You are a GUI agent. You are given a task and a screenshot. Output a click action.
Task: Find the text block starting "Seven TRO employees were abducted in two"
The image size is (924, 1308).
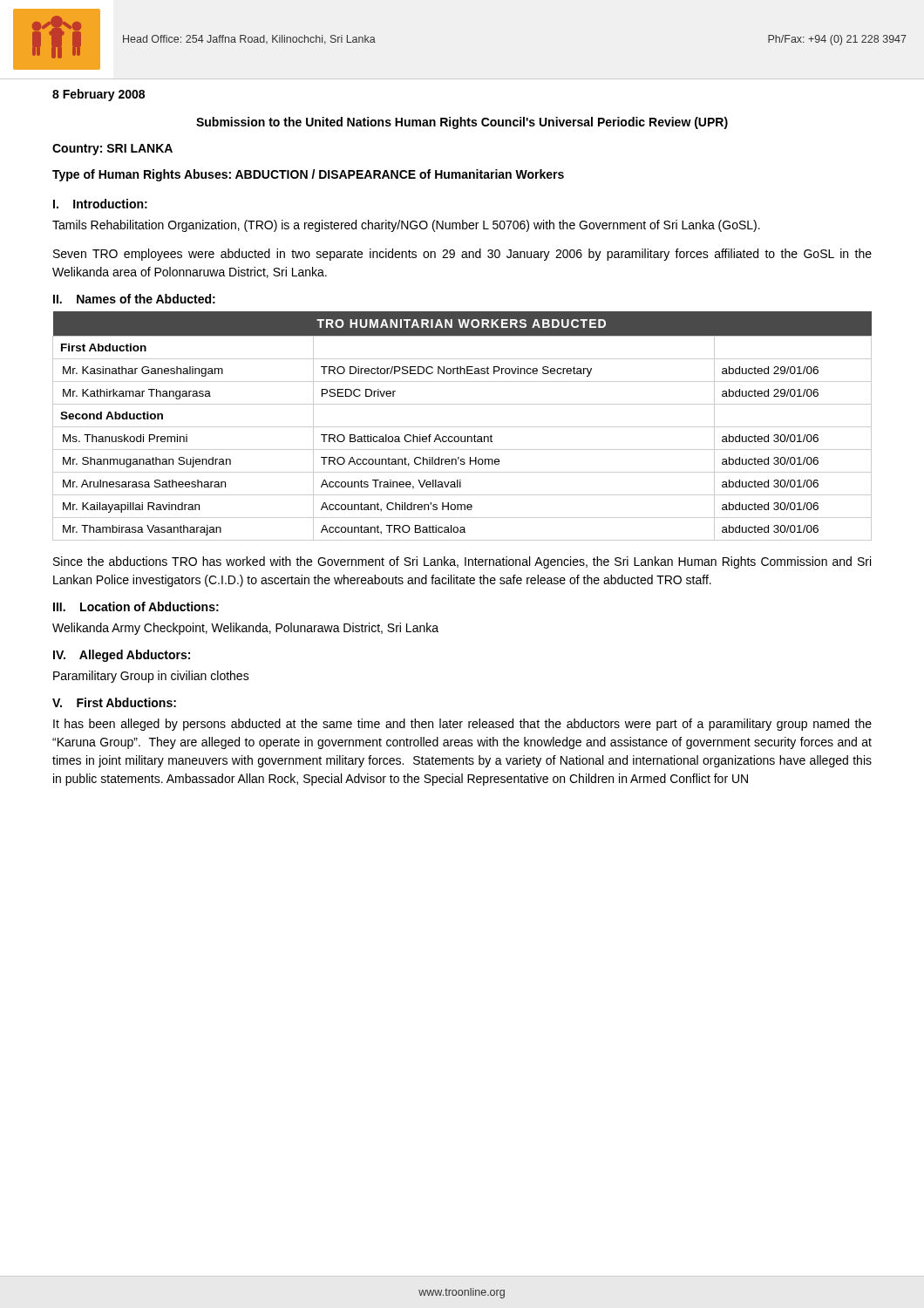(462, 263)
